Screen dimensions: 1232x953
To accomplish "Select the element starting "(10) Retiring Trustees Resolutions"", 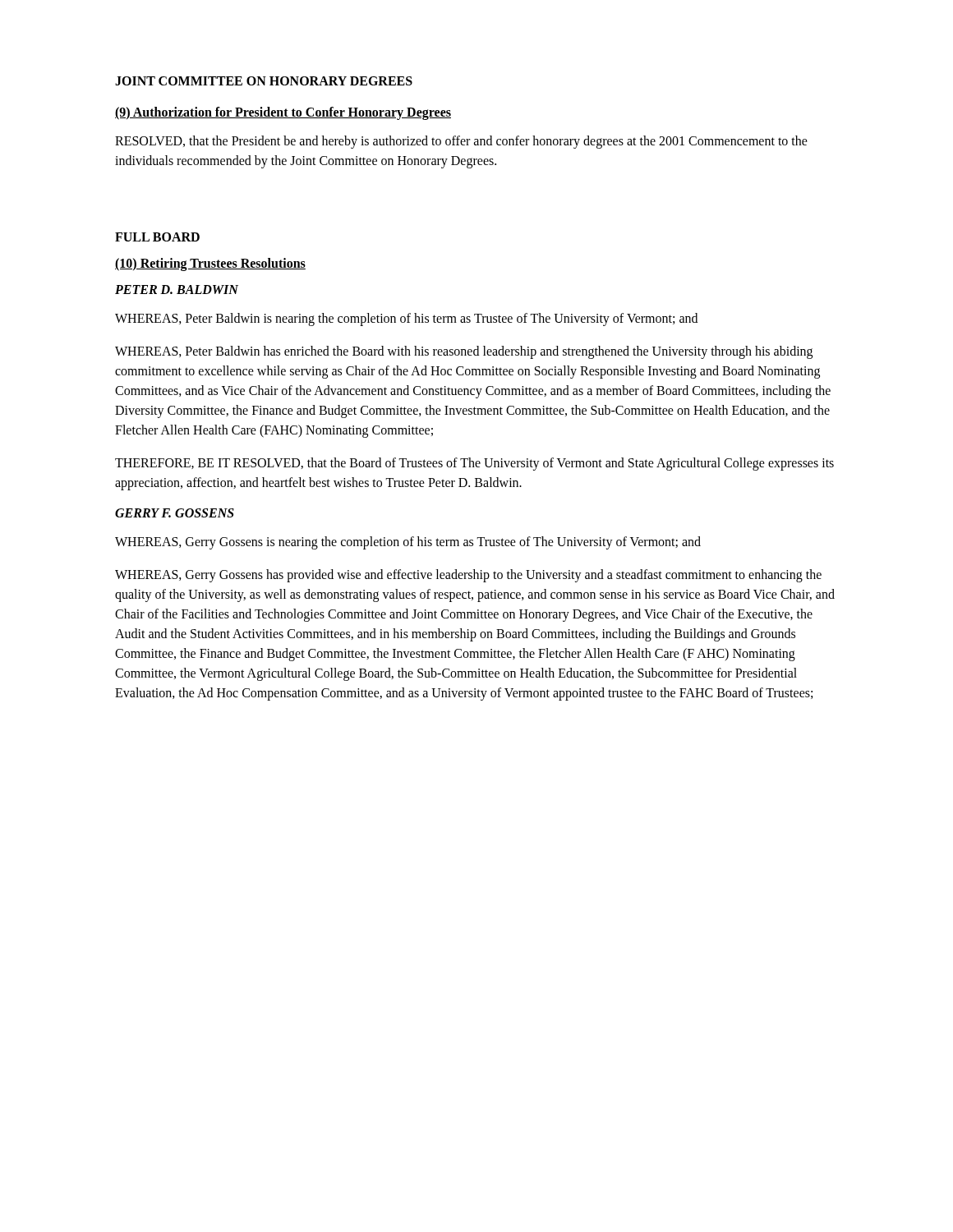I will (210, 263).
